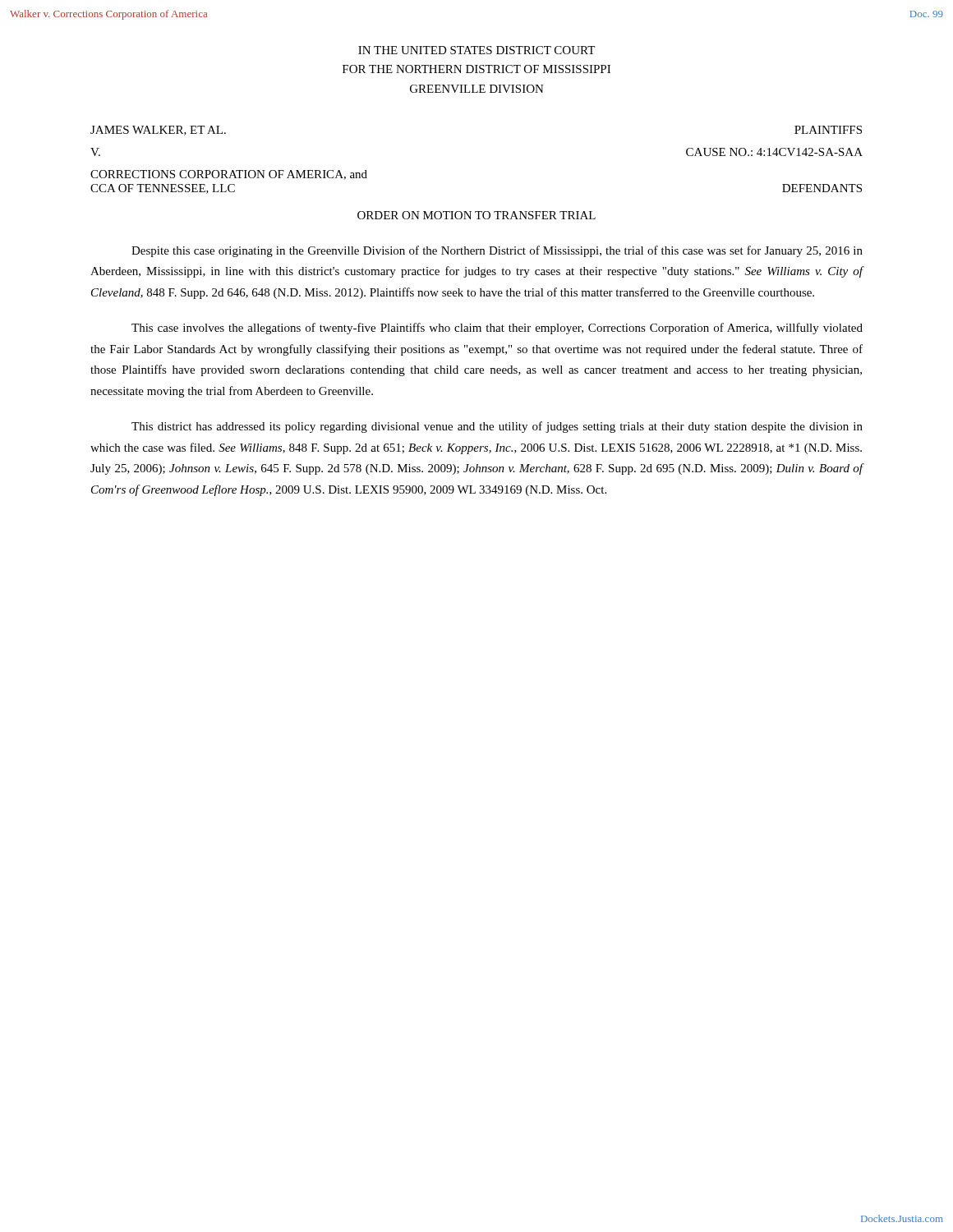This screenshot has width=953, height=1232.
Task: Click the section header
Action: click(x=476, y=215)
